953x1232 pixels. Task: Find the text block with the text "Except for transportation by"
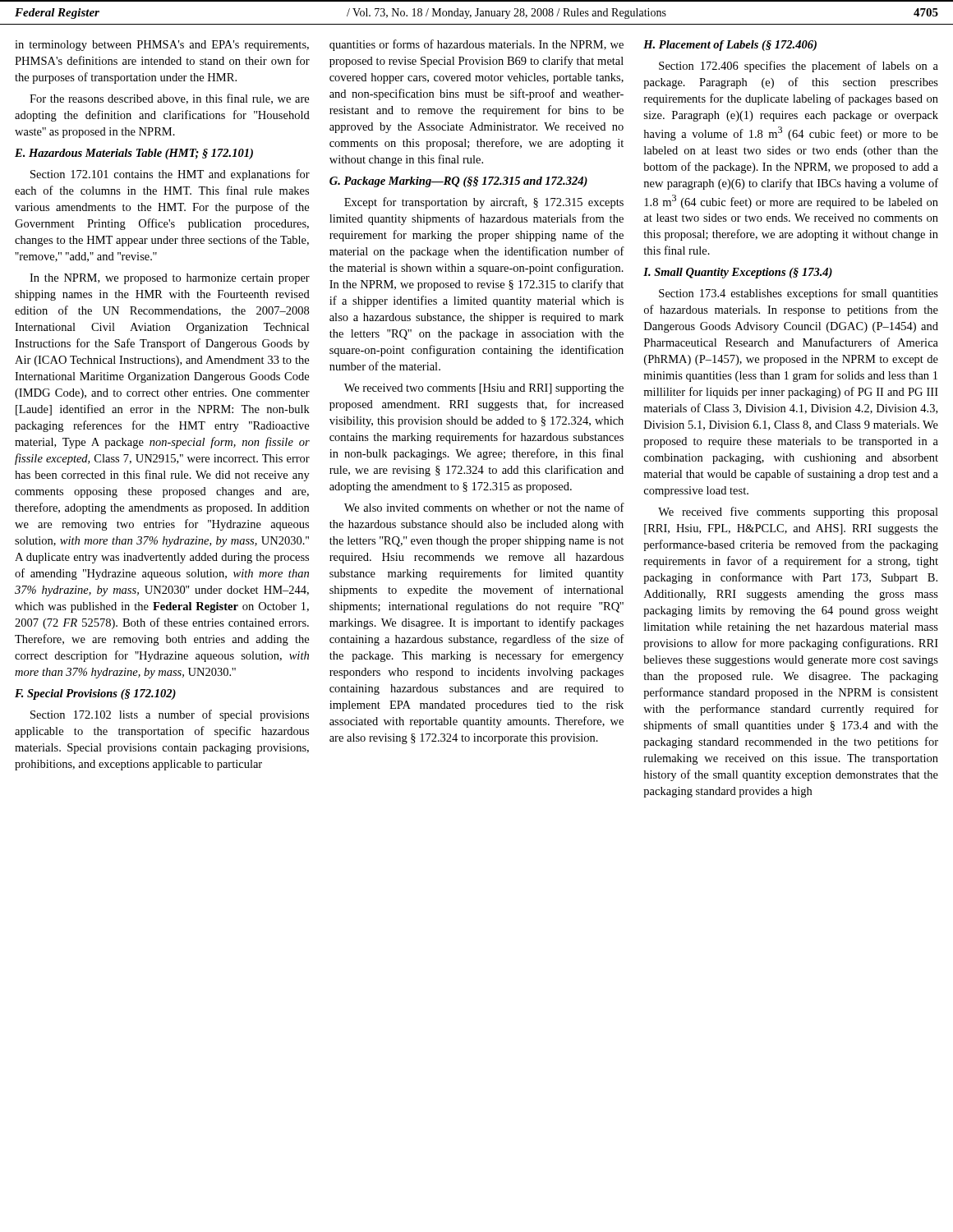point(476,470)
